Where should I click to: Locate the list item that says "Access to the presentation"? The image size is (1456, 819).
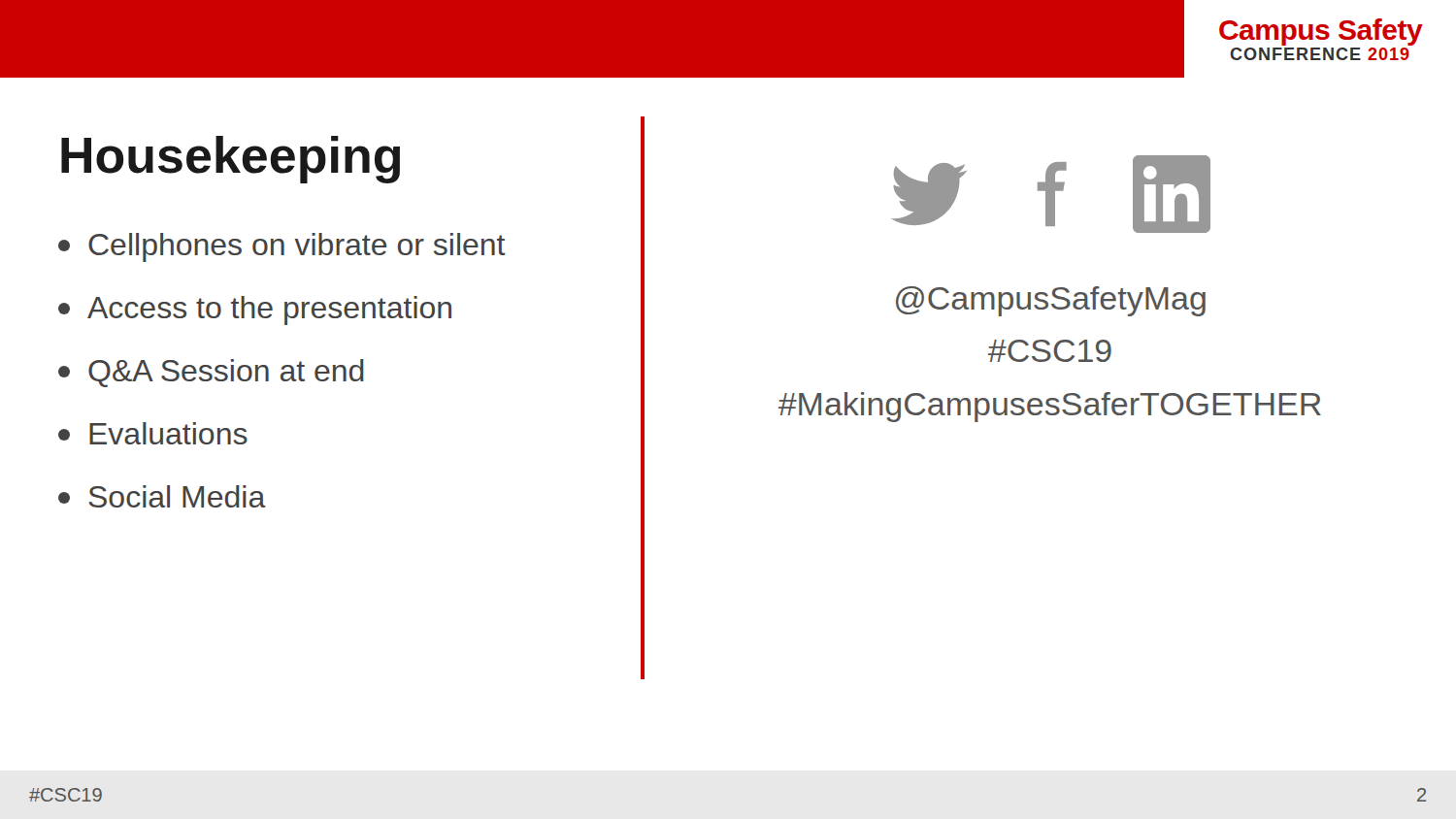pos(256,308)
